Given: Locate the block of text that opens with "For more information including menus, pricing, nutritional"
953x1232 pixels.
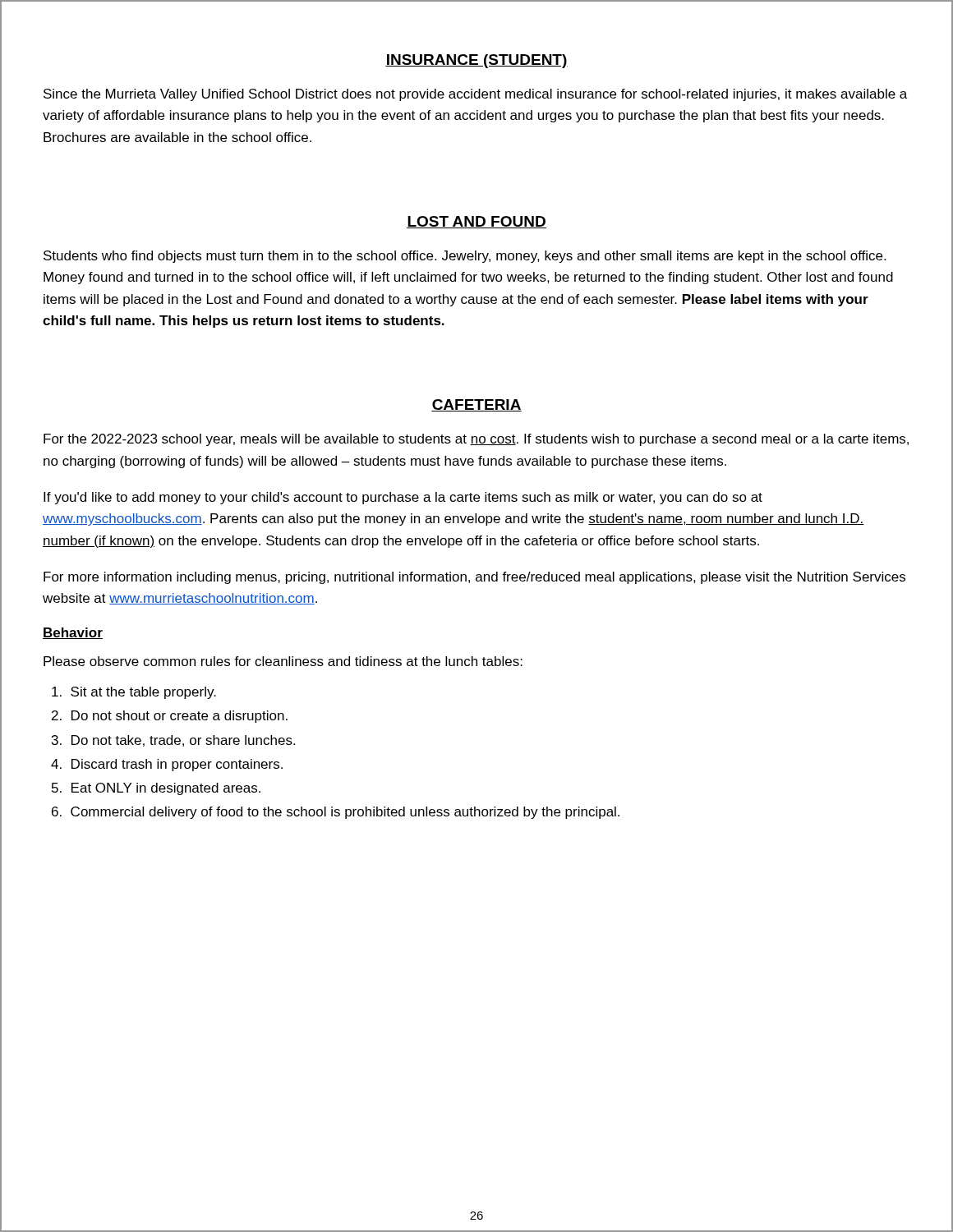Looking at the screenshot, I should [474, 588].
